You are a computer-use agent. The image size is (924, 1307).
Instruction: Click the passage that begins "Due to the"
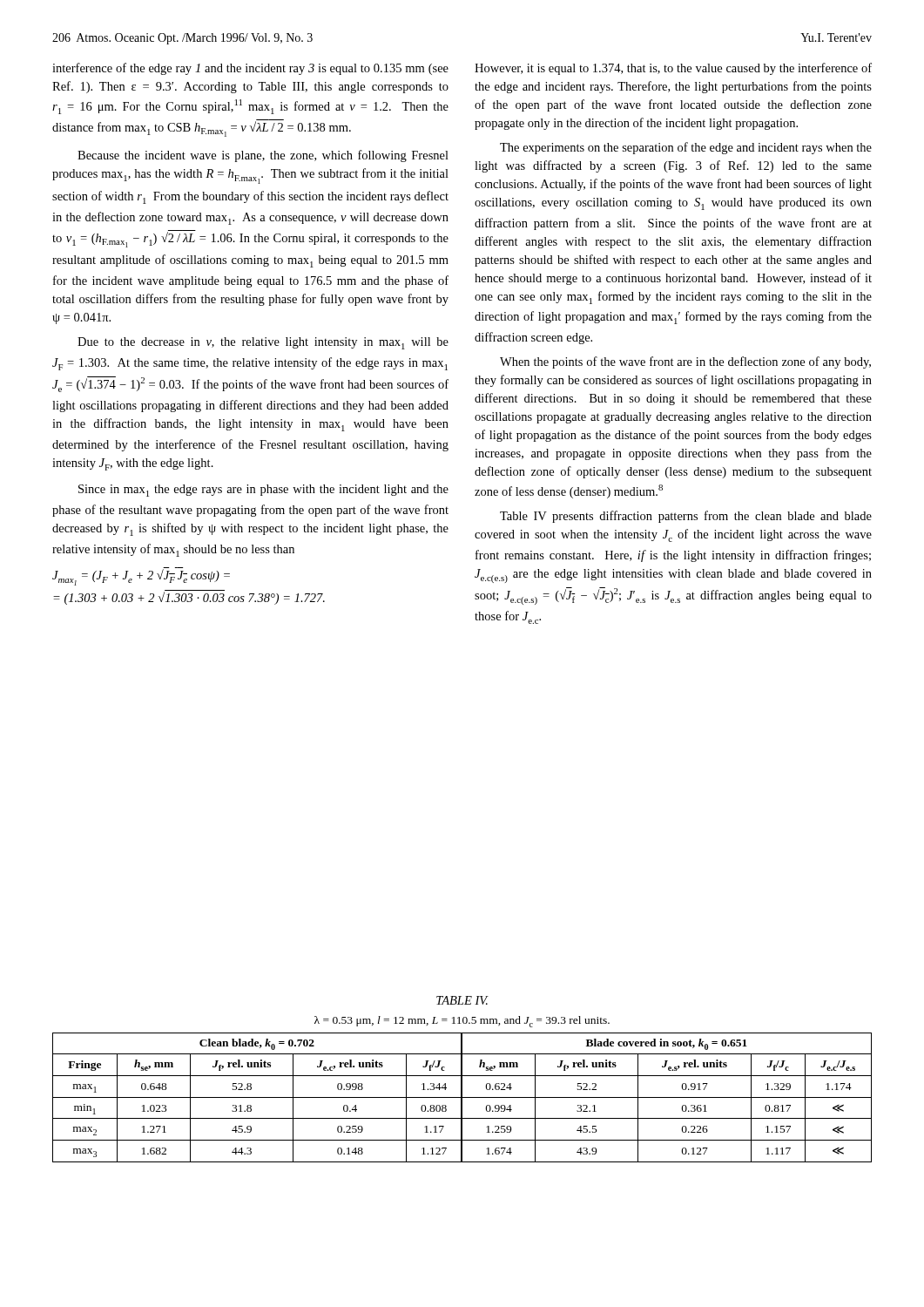(250, 404)
